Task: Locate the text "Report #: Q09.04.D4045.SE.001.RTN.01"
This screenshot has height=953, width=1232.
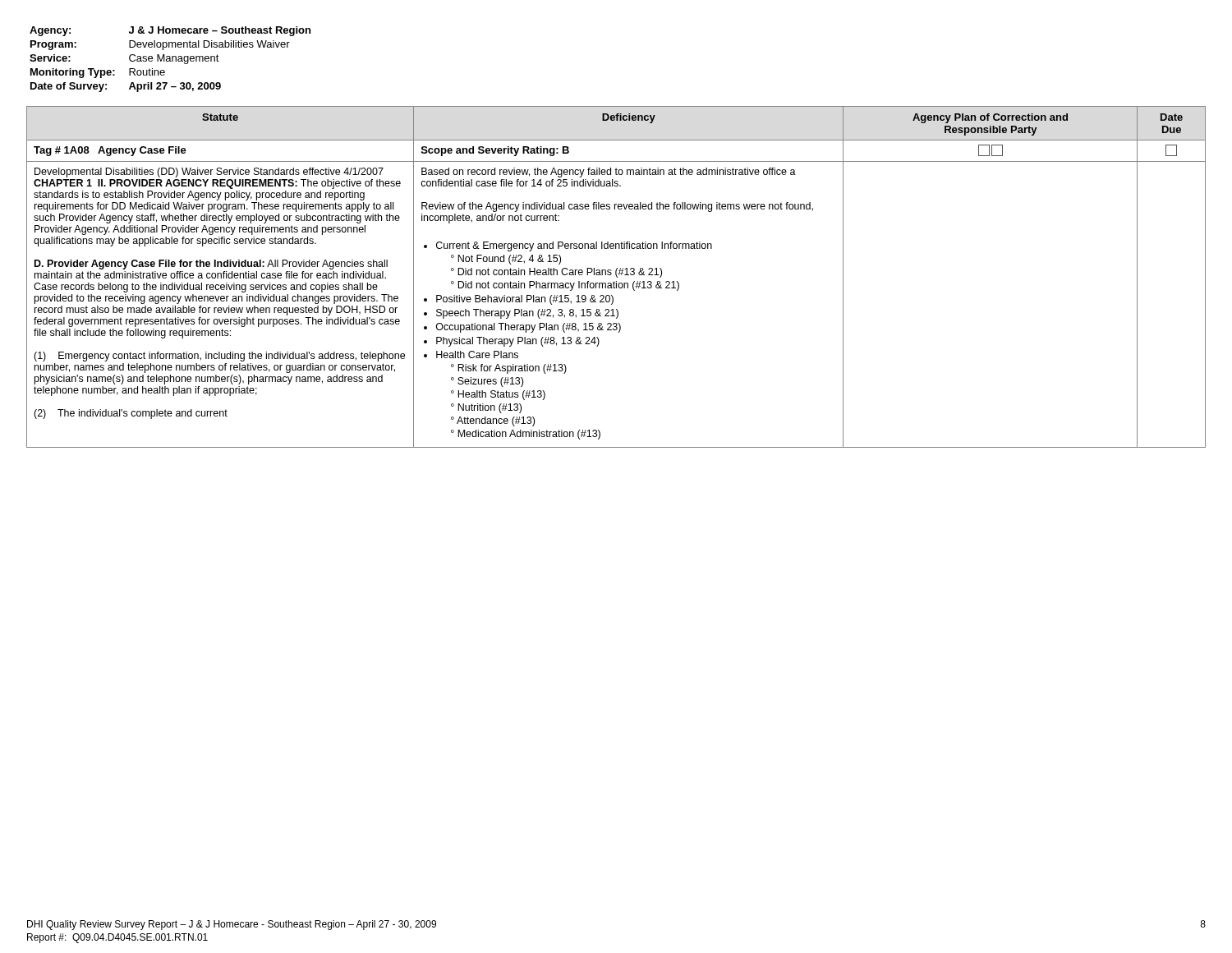Action: click(117, 937)
